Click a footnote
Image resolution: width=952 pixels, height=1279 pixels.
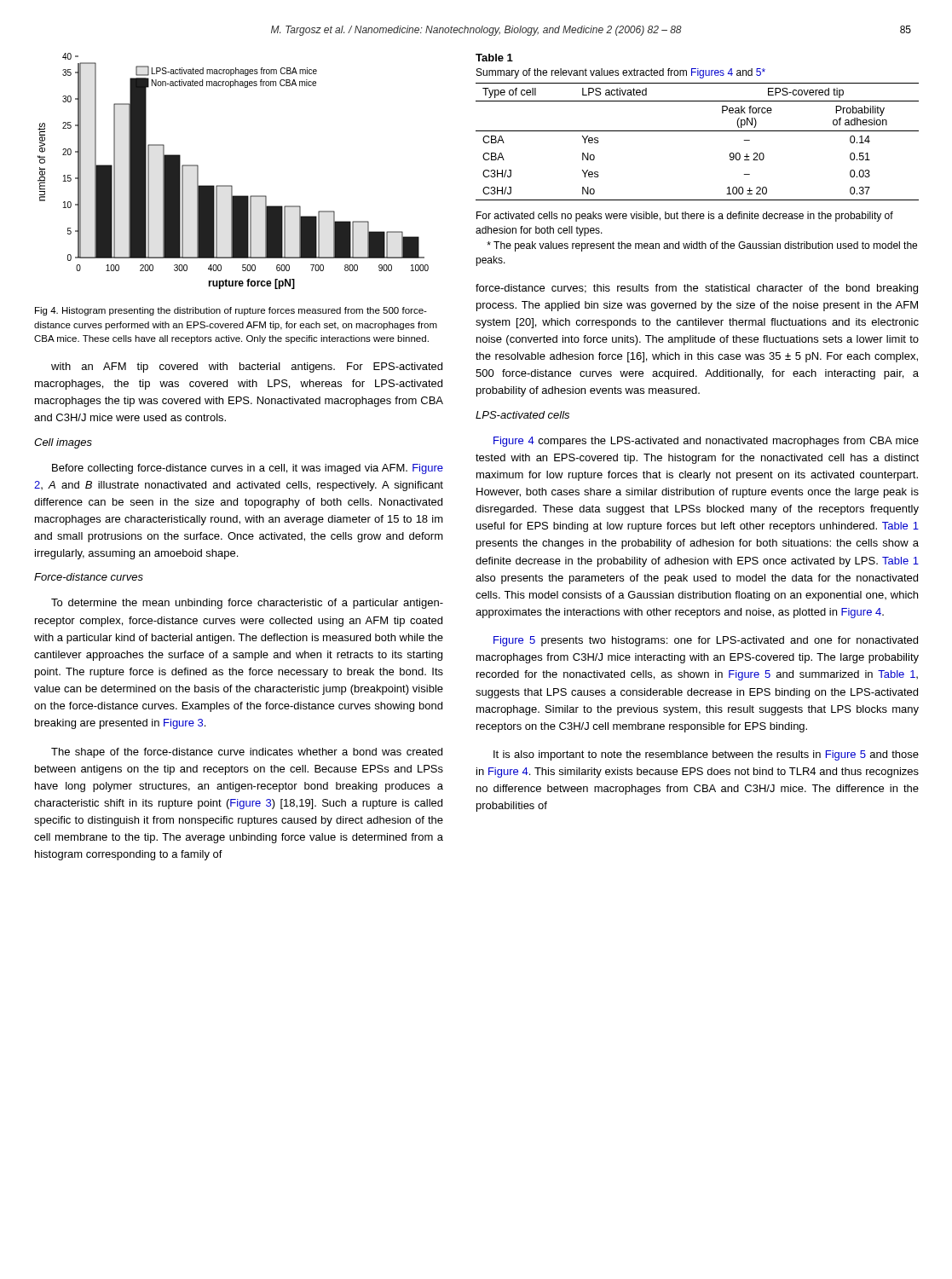click(697, 238)
